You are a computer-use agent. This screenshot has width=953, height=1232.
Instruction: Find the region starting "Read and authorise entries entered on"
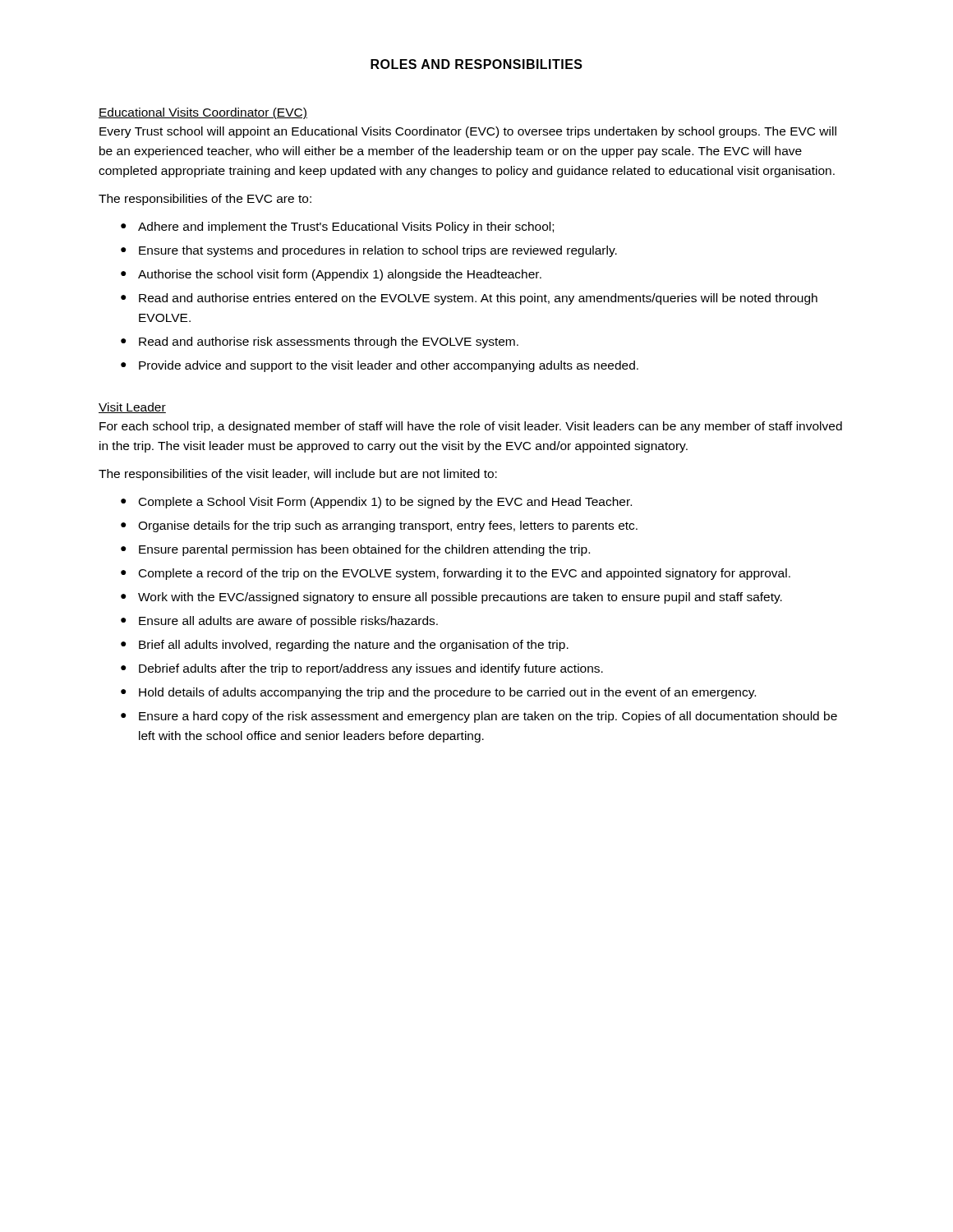click(x=478, y=308)
